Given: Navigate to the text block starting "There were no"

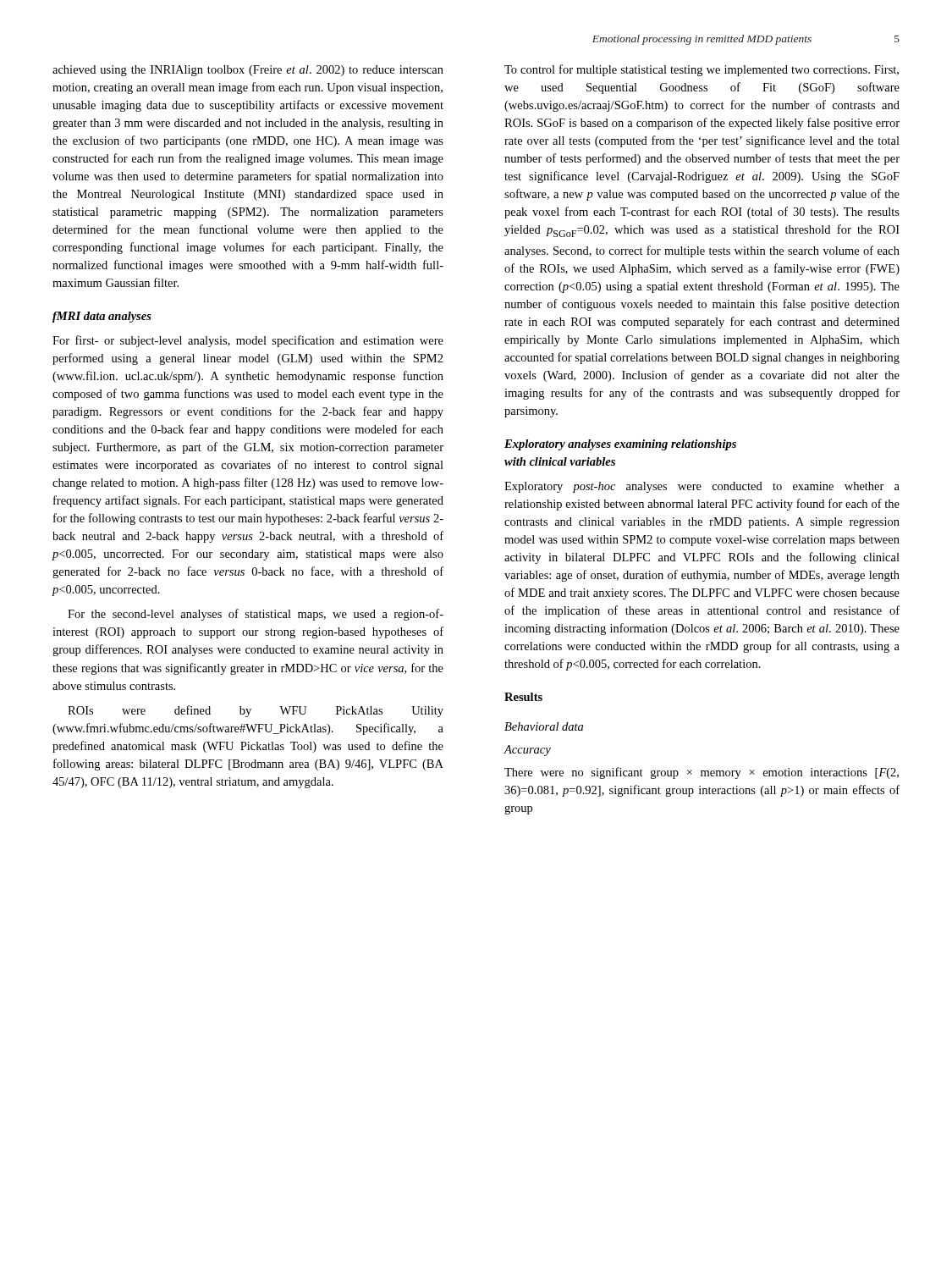Looking at the screenshot, I should click(702, 790).
